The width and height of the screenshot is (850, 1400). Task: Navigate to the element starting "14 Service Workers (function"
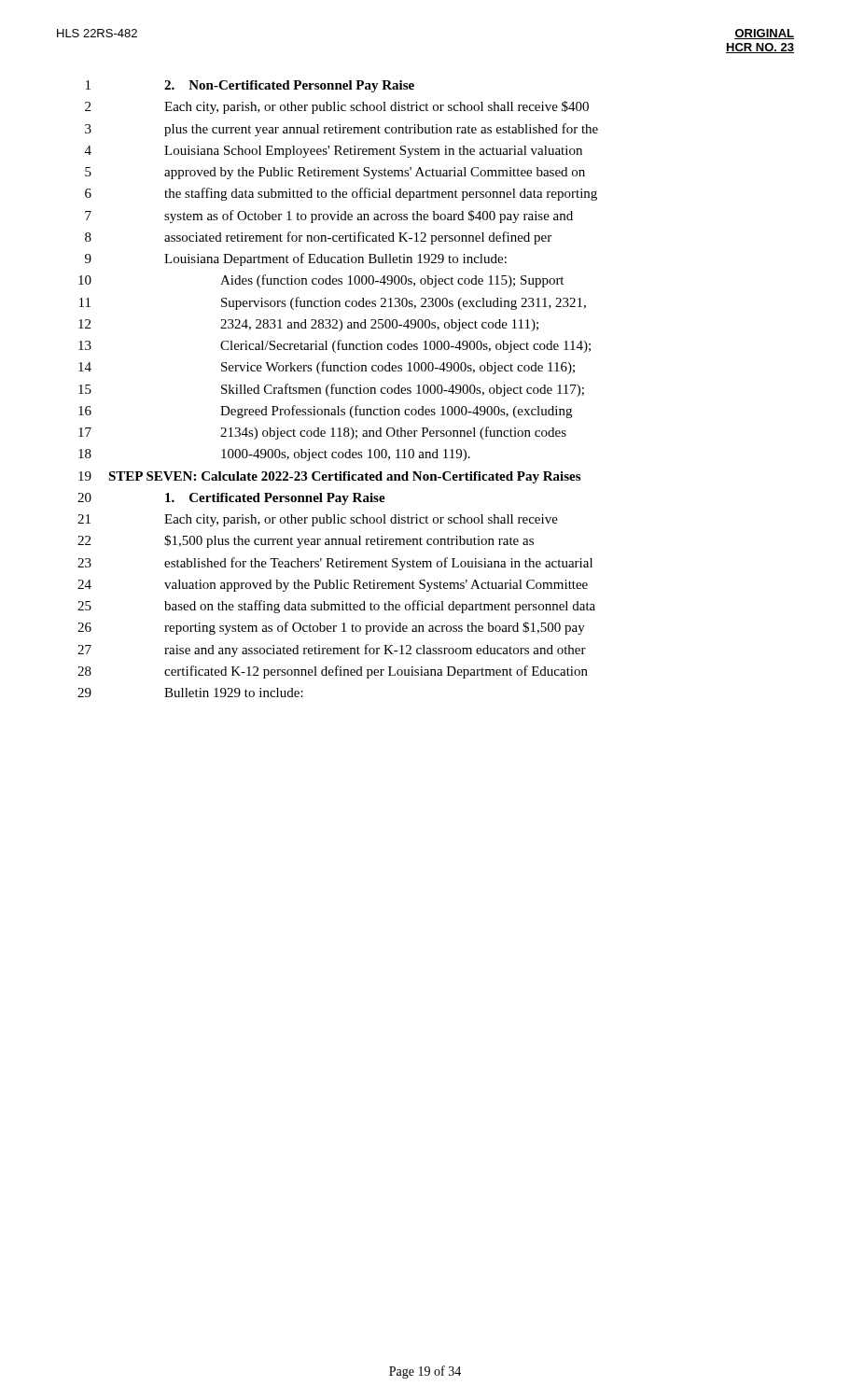[425, 368]
